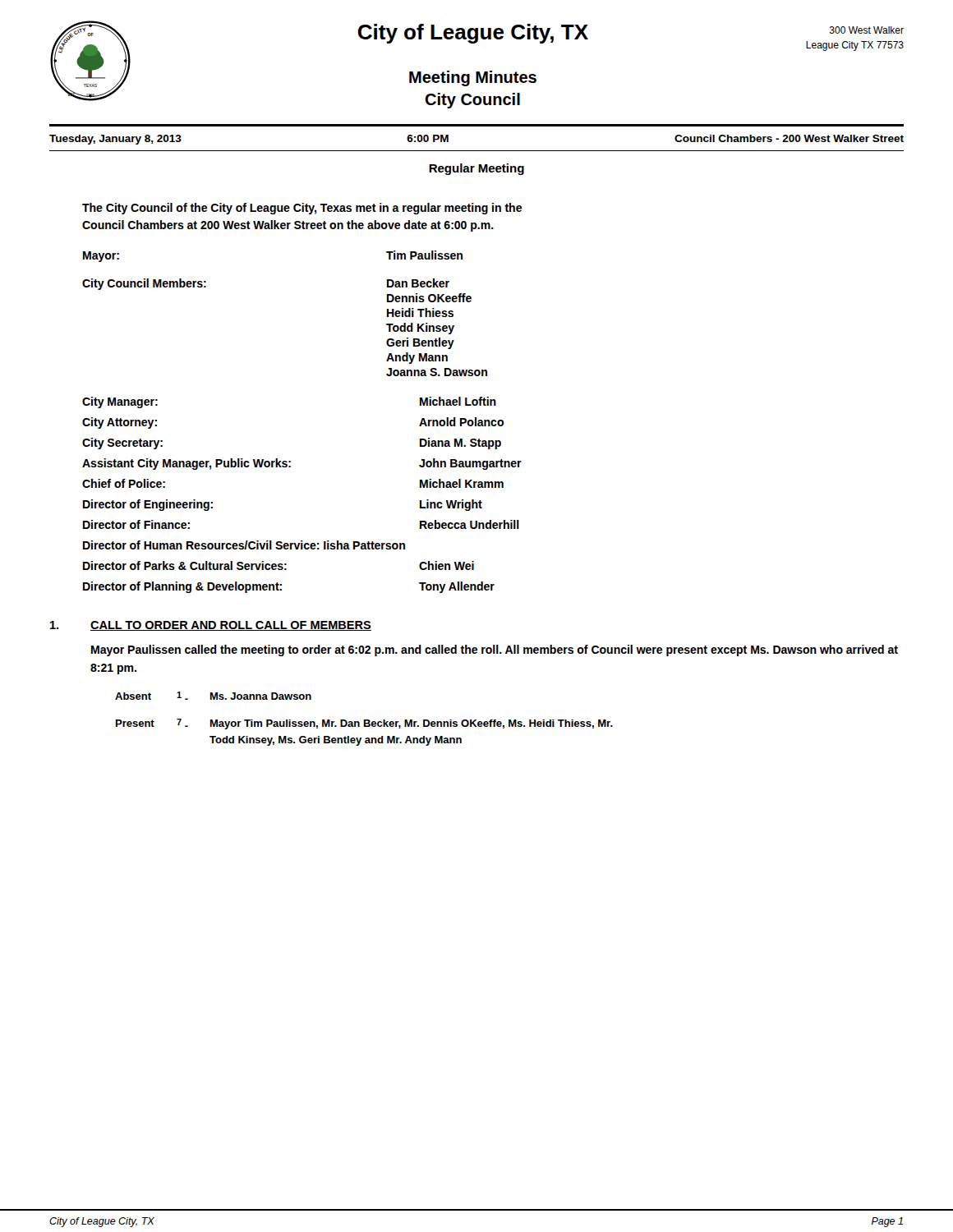953x1232 pixels.
Task: Click on the text with the text "Mayor: Tim Paulissen"
Action: click(x=103, y=256)
